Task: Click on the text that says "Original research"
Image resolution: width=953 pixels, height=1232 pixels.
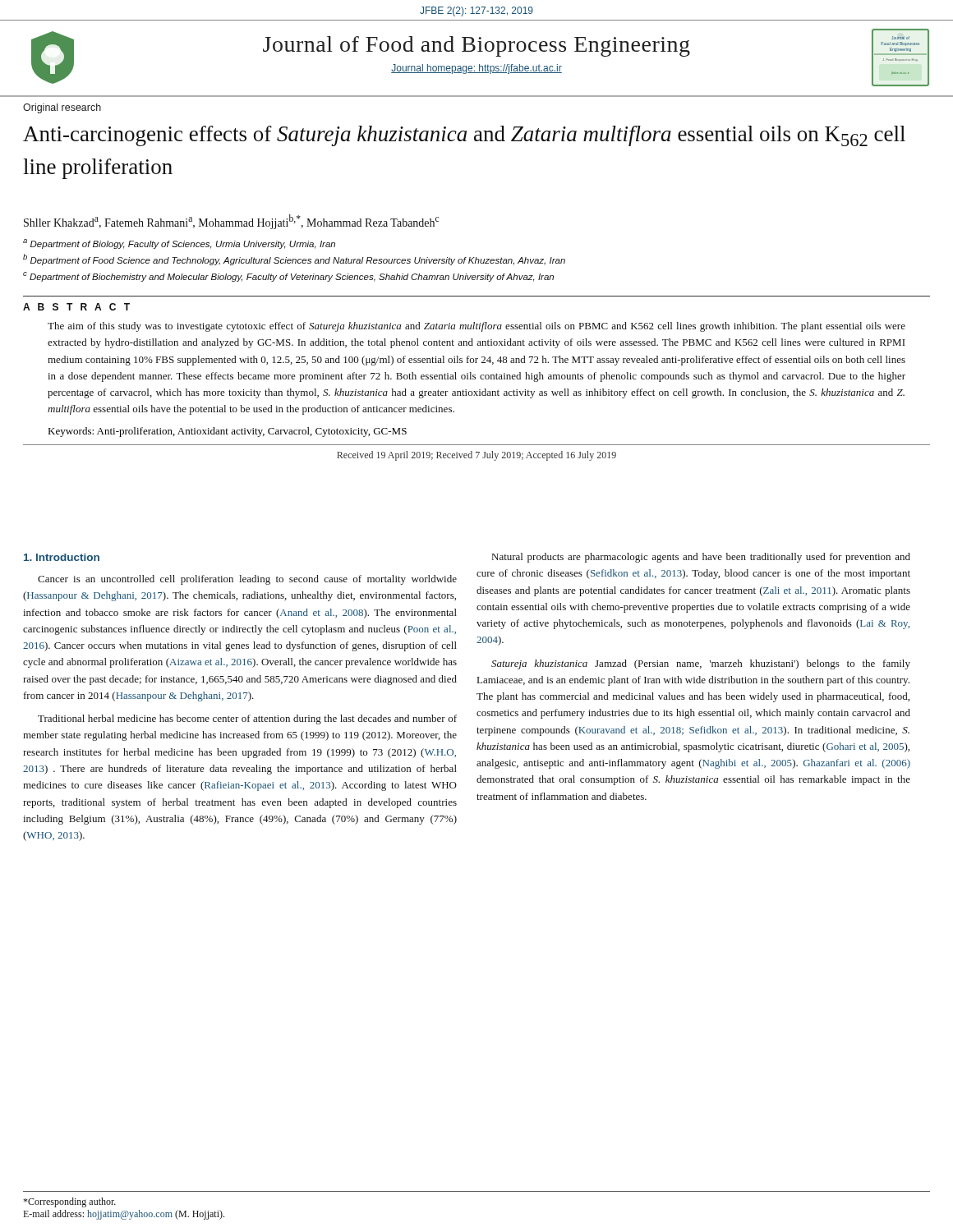Action: [62, 108]
